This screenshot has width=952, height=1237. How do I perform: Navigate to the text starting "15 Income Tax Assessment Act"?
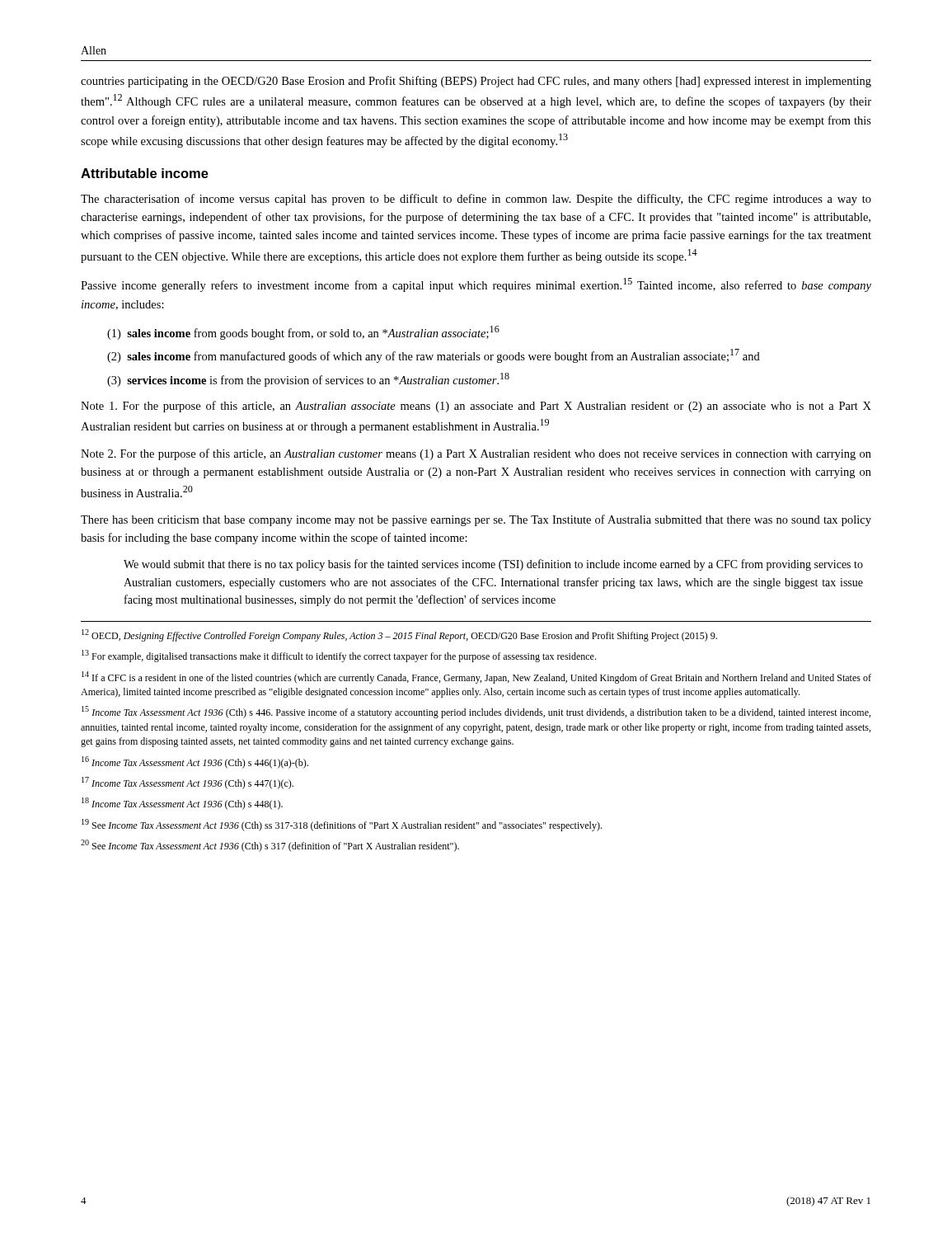476,726
